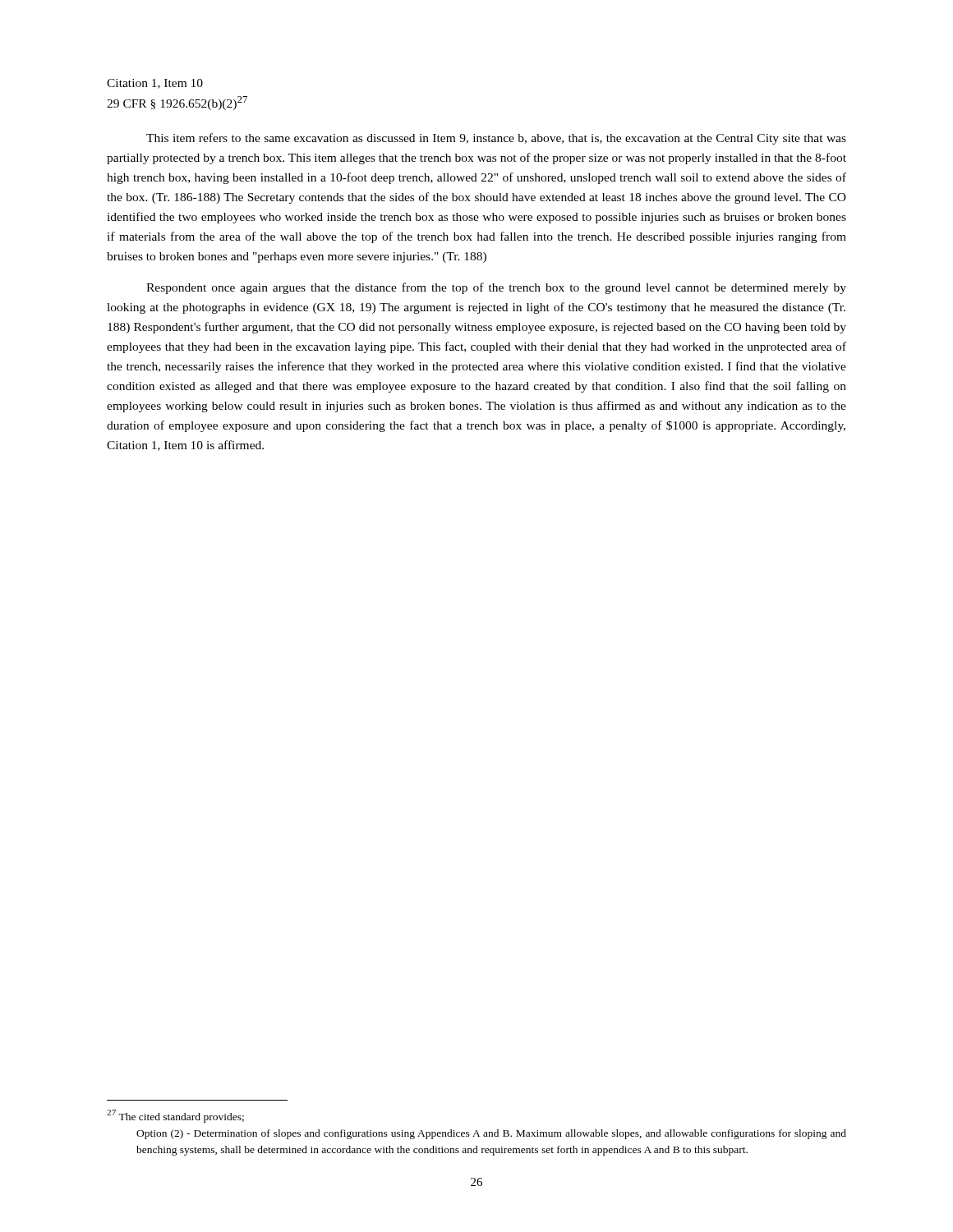
Task: Click the passage that begins "This item refers"
Action: click(476, 292)
